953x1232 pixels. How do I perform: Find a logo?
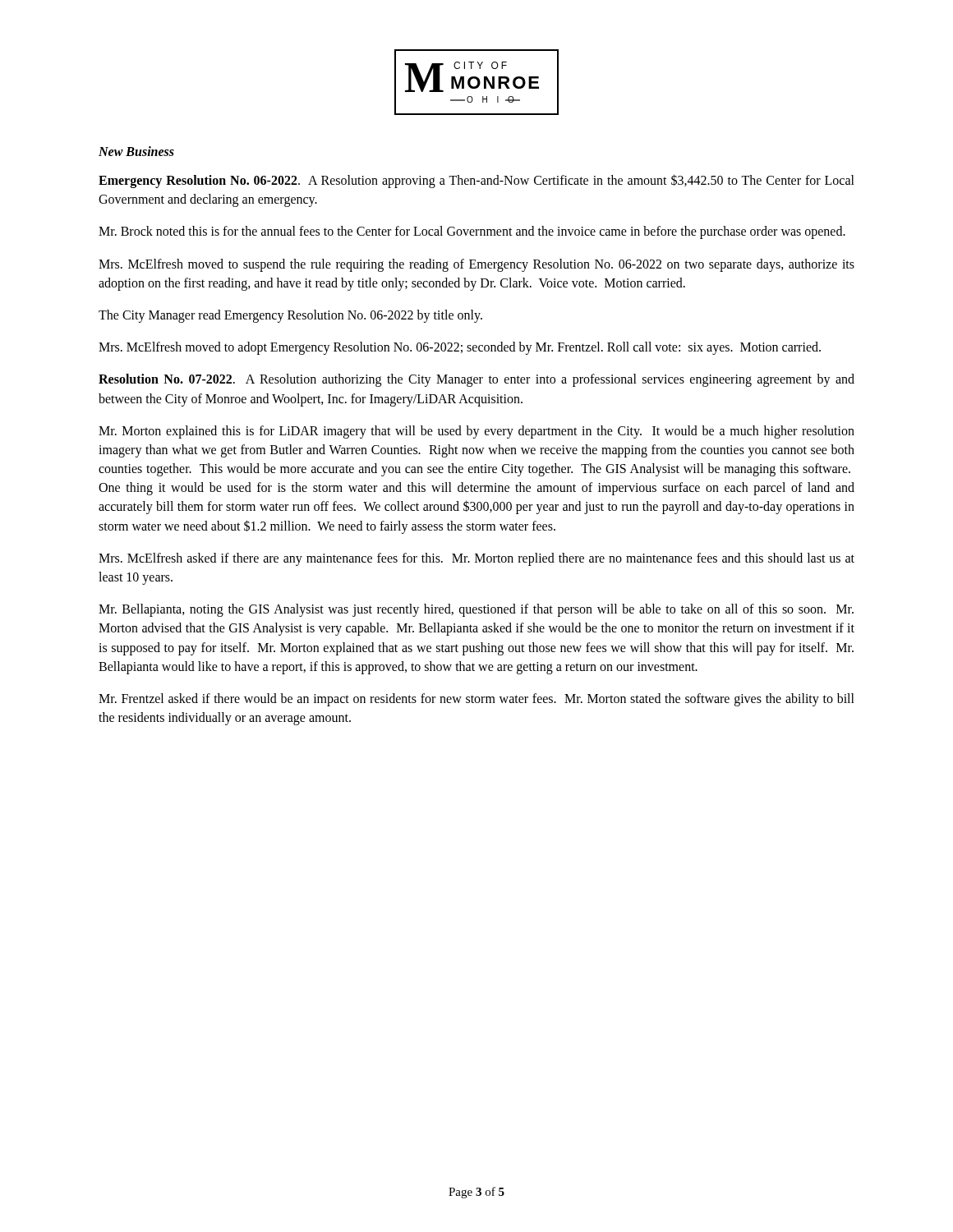pos(476,84)
